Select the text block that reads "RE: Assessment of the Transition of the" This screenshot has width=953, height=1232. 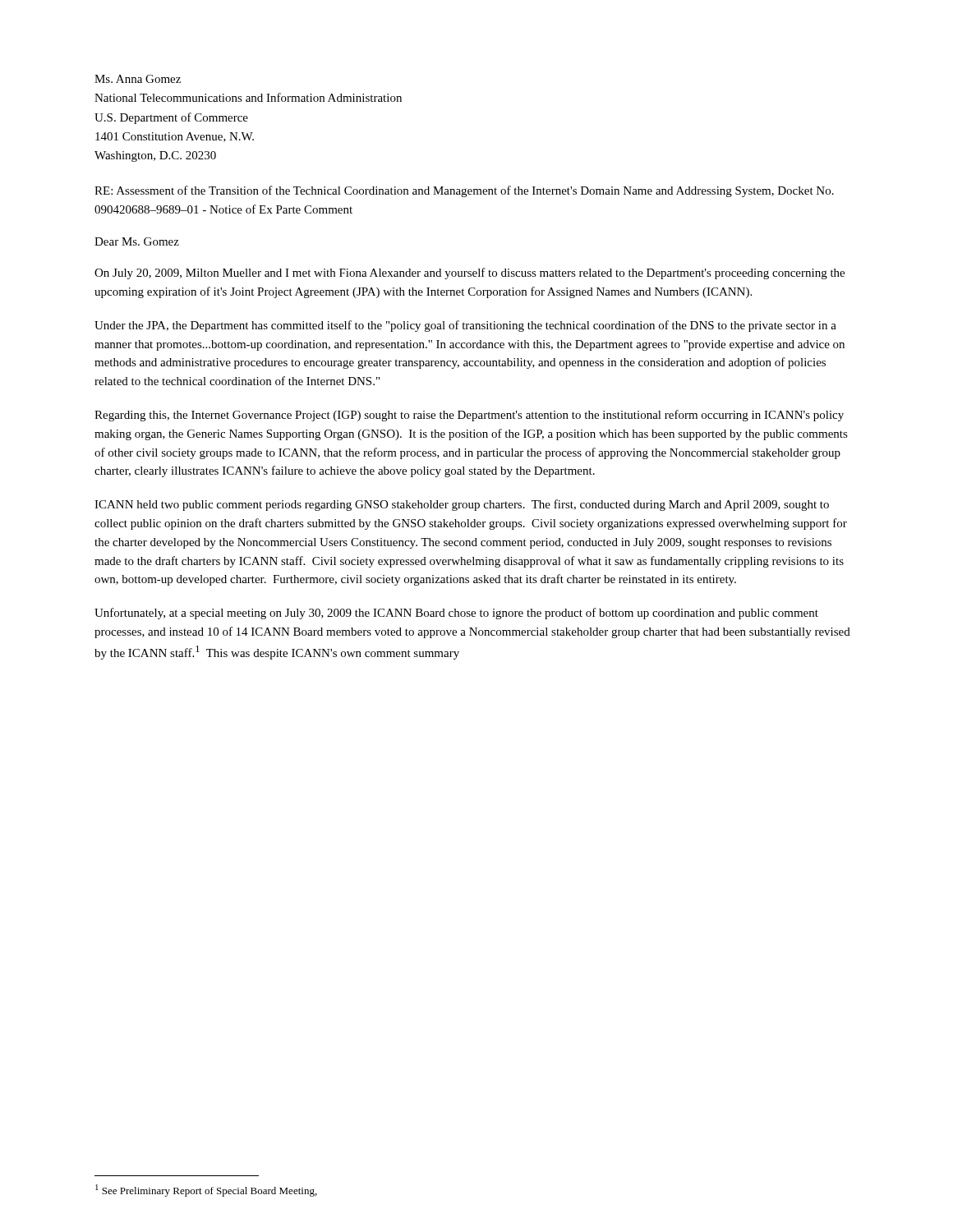(464, 200)
